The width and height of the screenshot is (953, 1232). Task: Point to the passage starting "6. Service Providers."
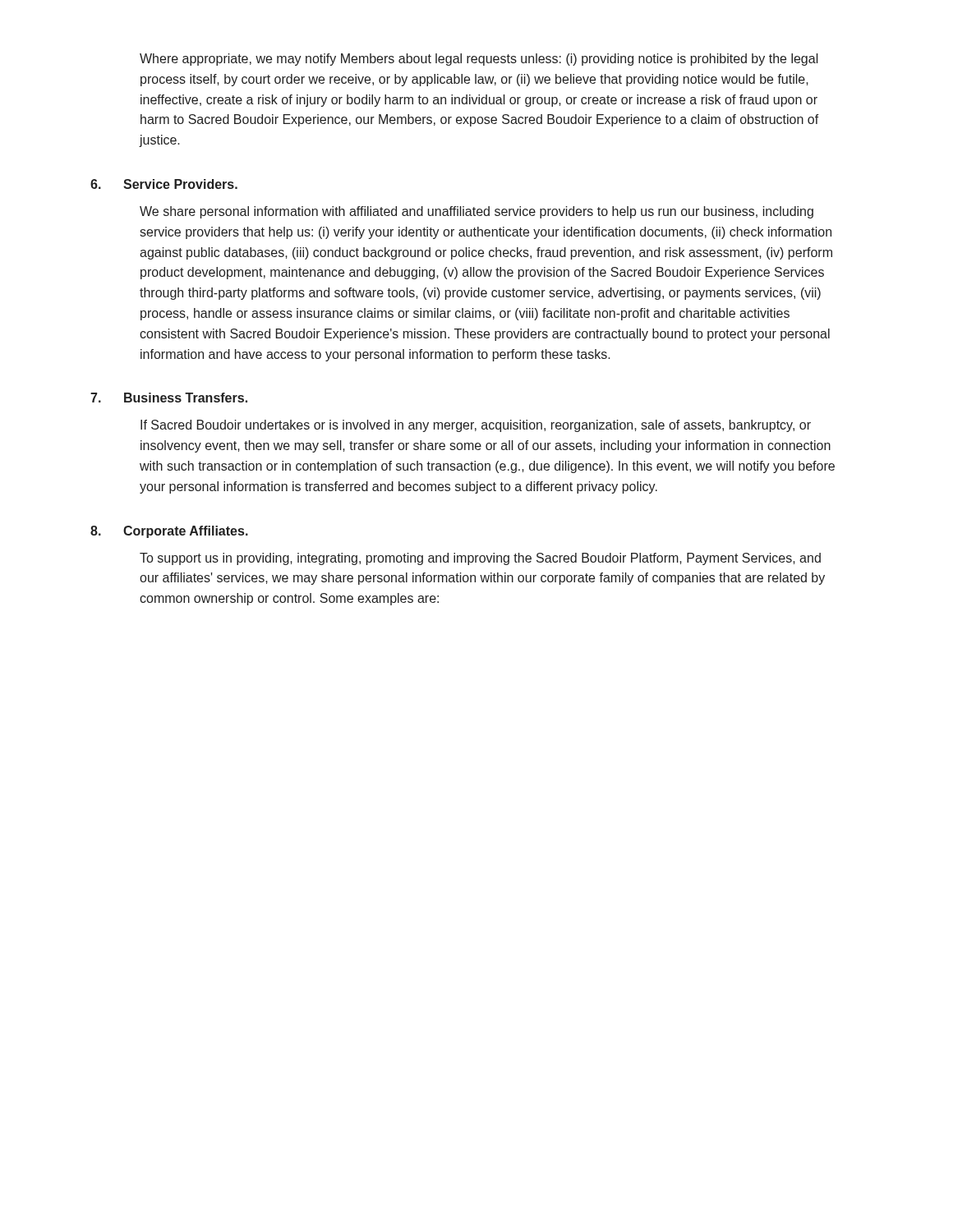click(x=164, y=185)
